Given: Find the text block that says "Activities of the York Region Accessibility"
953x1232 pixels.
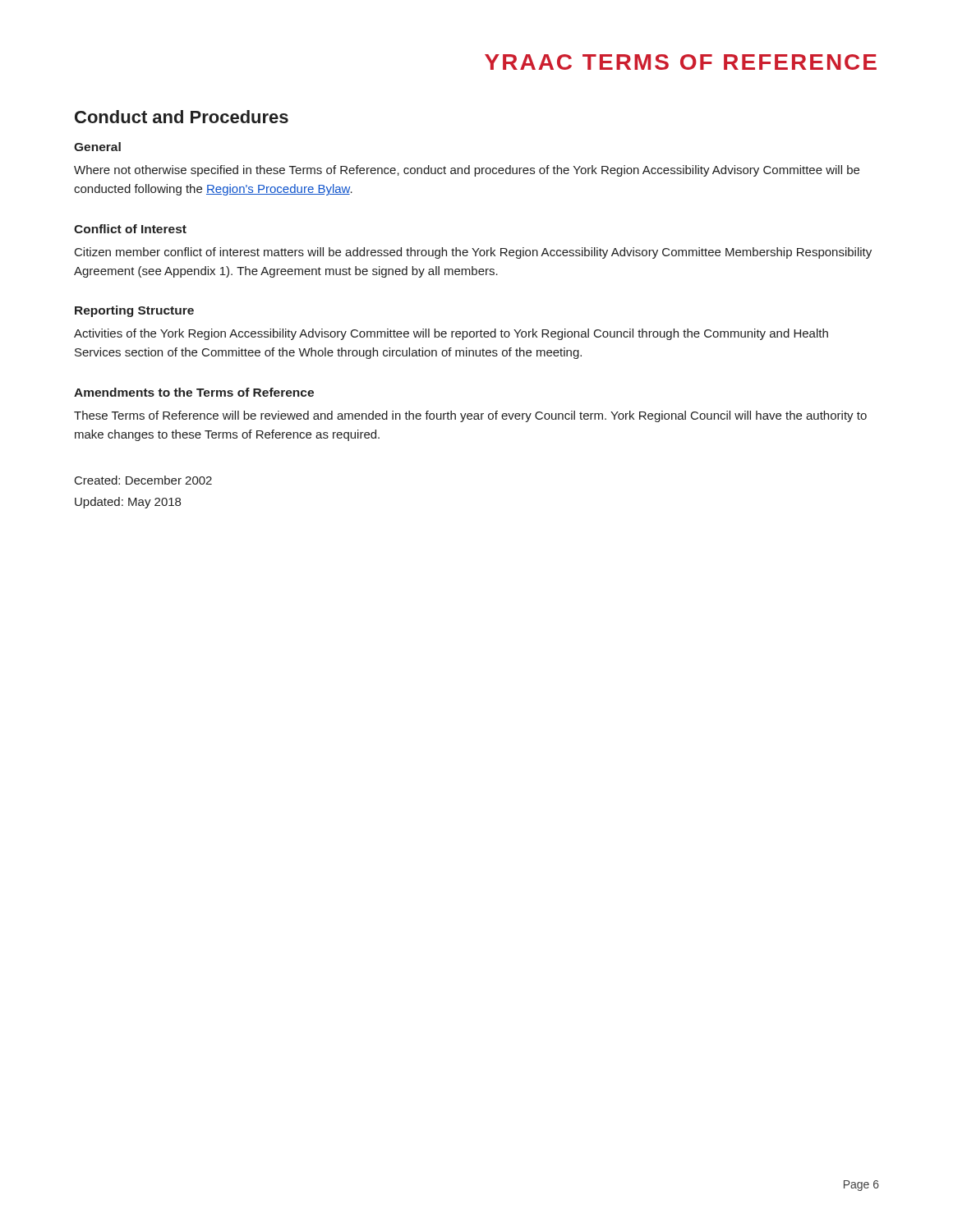Looking at the screenshot, I should click(x=451, y=343).
